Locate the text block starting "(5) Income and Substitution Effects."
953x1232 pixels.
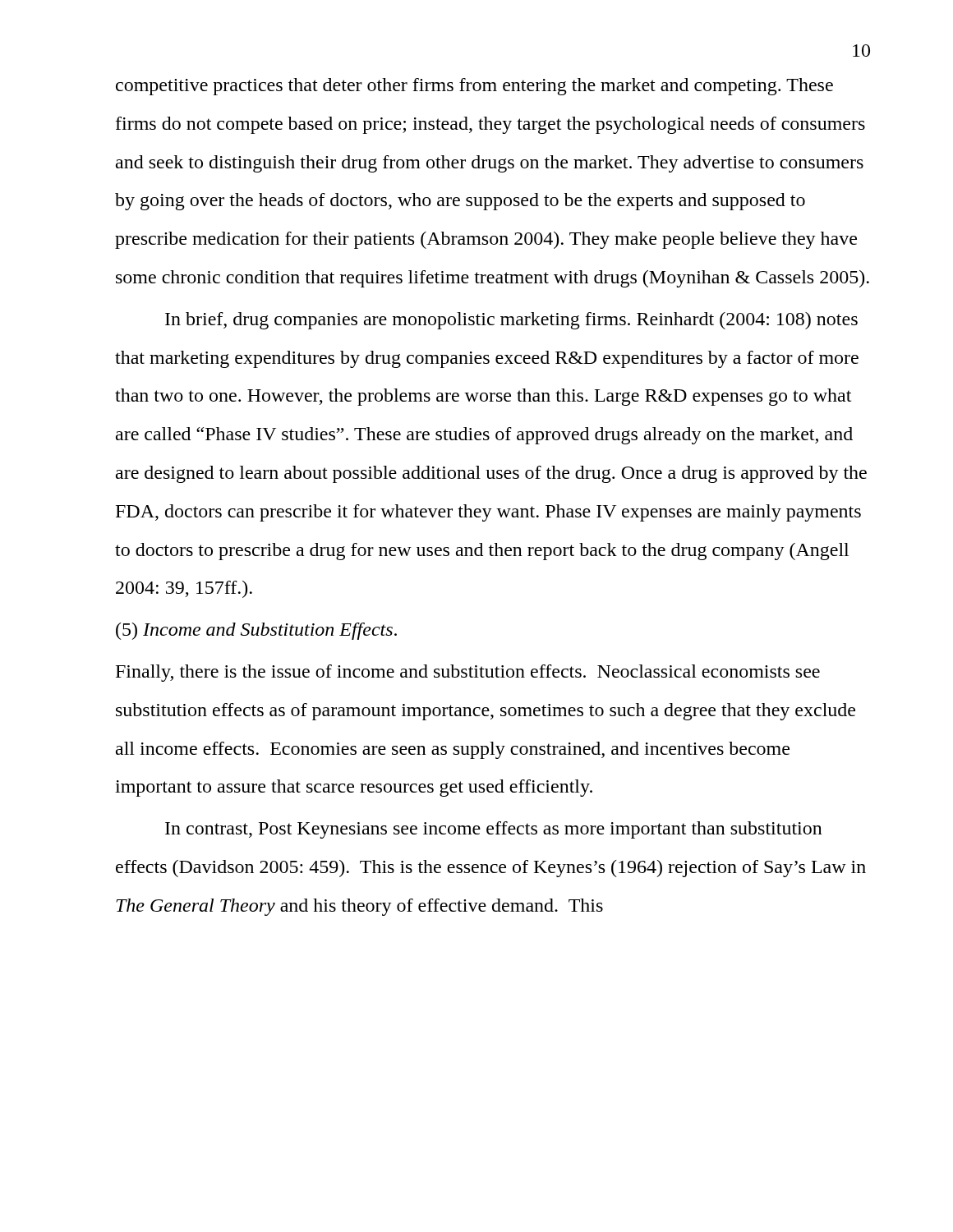[257, 629]
